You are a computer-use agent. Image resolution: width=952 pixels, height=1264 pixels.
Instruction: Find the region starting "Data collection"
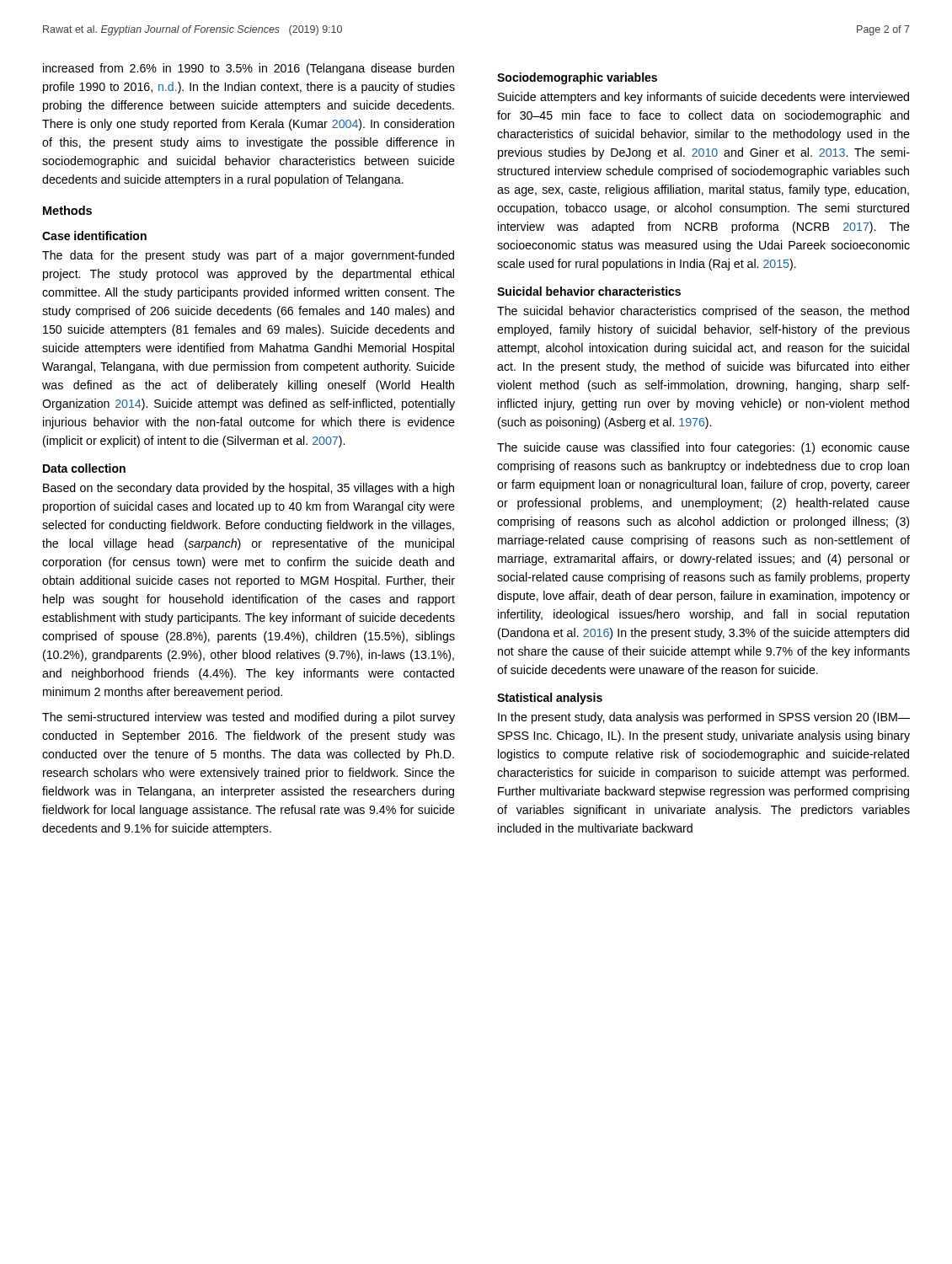click(x=84, y=469)
